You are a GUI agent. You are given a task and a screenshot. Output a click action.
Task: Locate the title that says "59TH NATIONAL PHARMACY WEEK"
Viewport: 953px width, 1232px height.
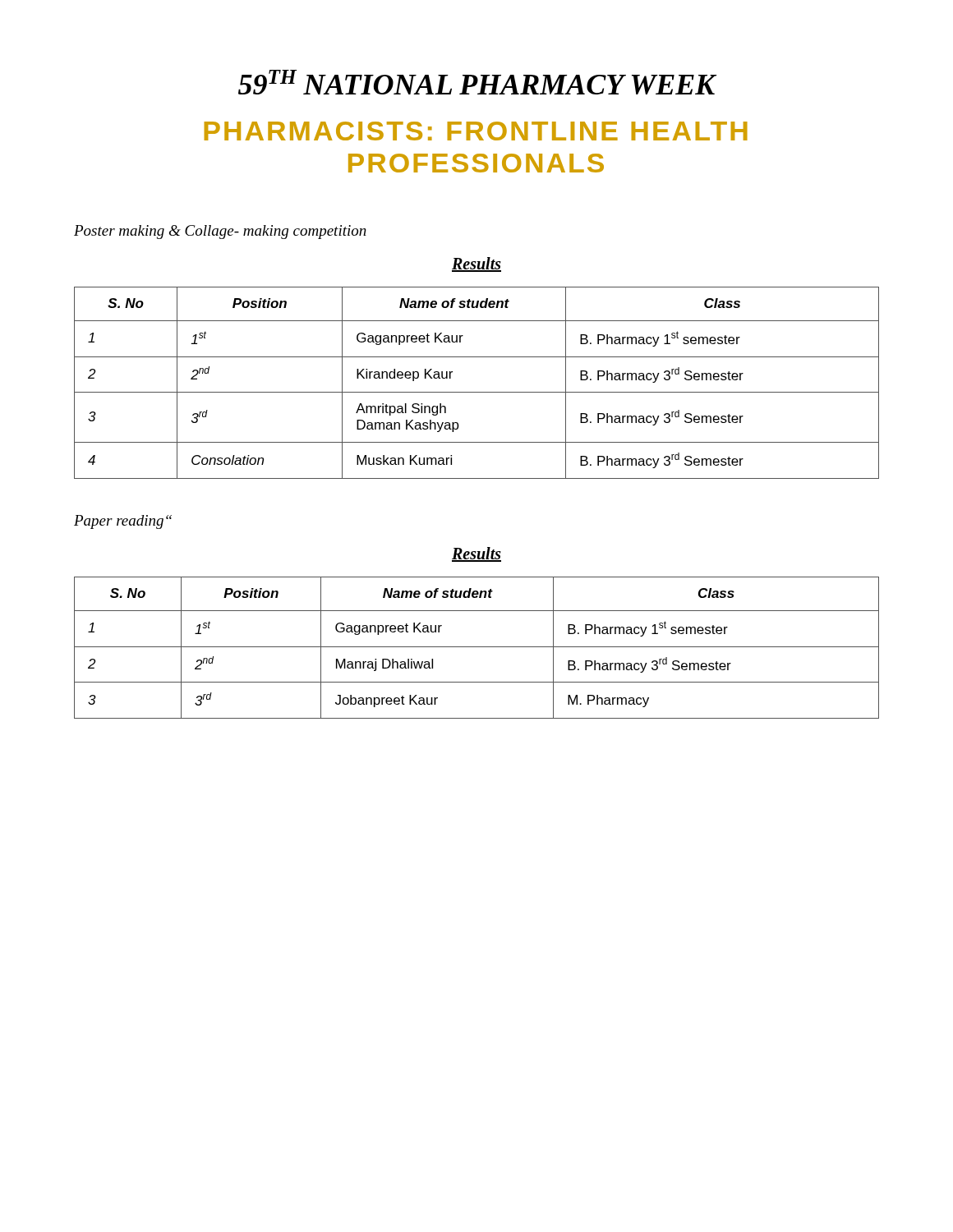pos(476,83)
